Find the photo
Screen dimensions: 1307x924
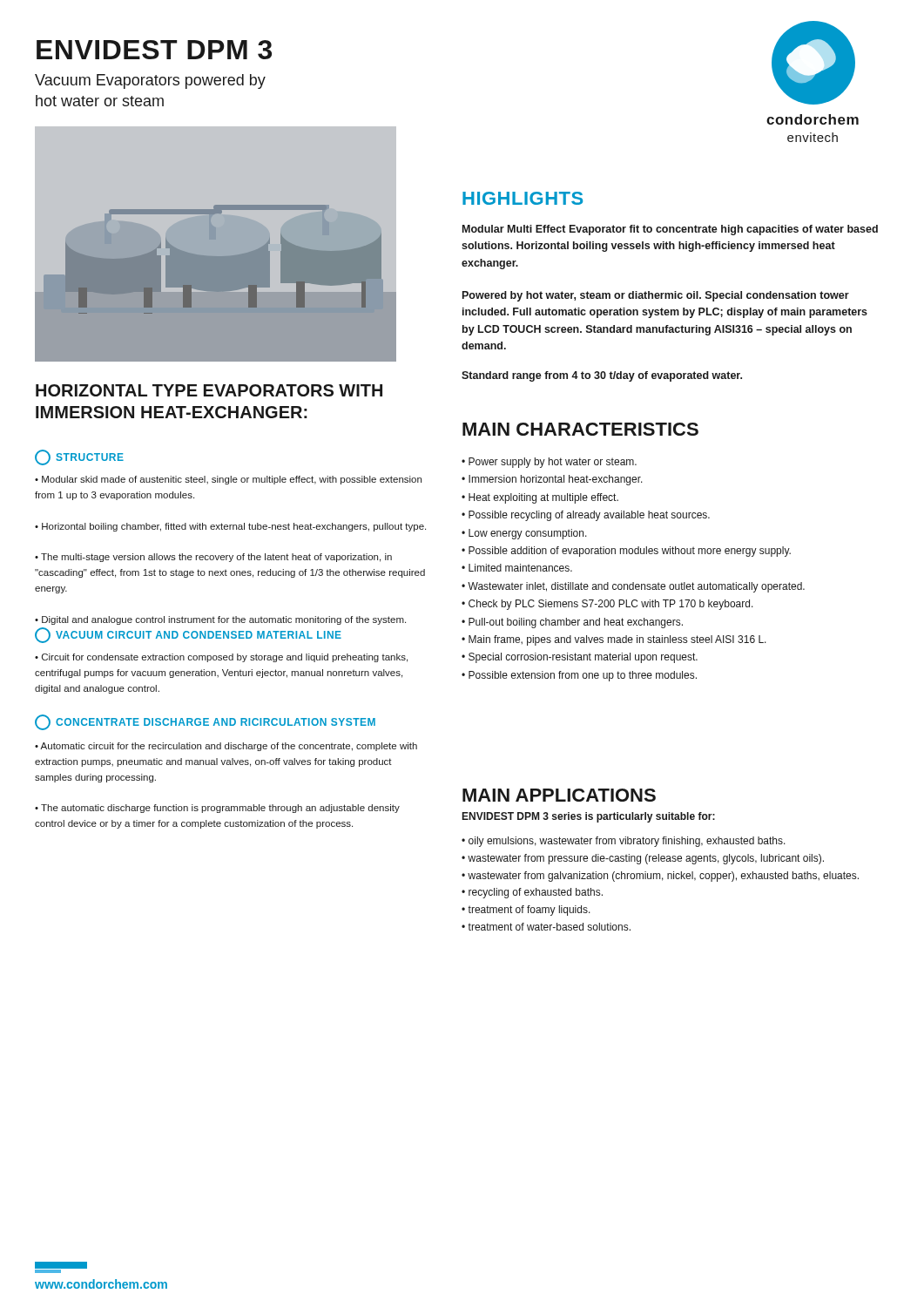[x=216, y=244]
